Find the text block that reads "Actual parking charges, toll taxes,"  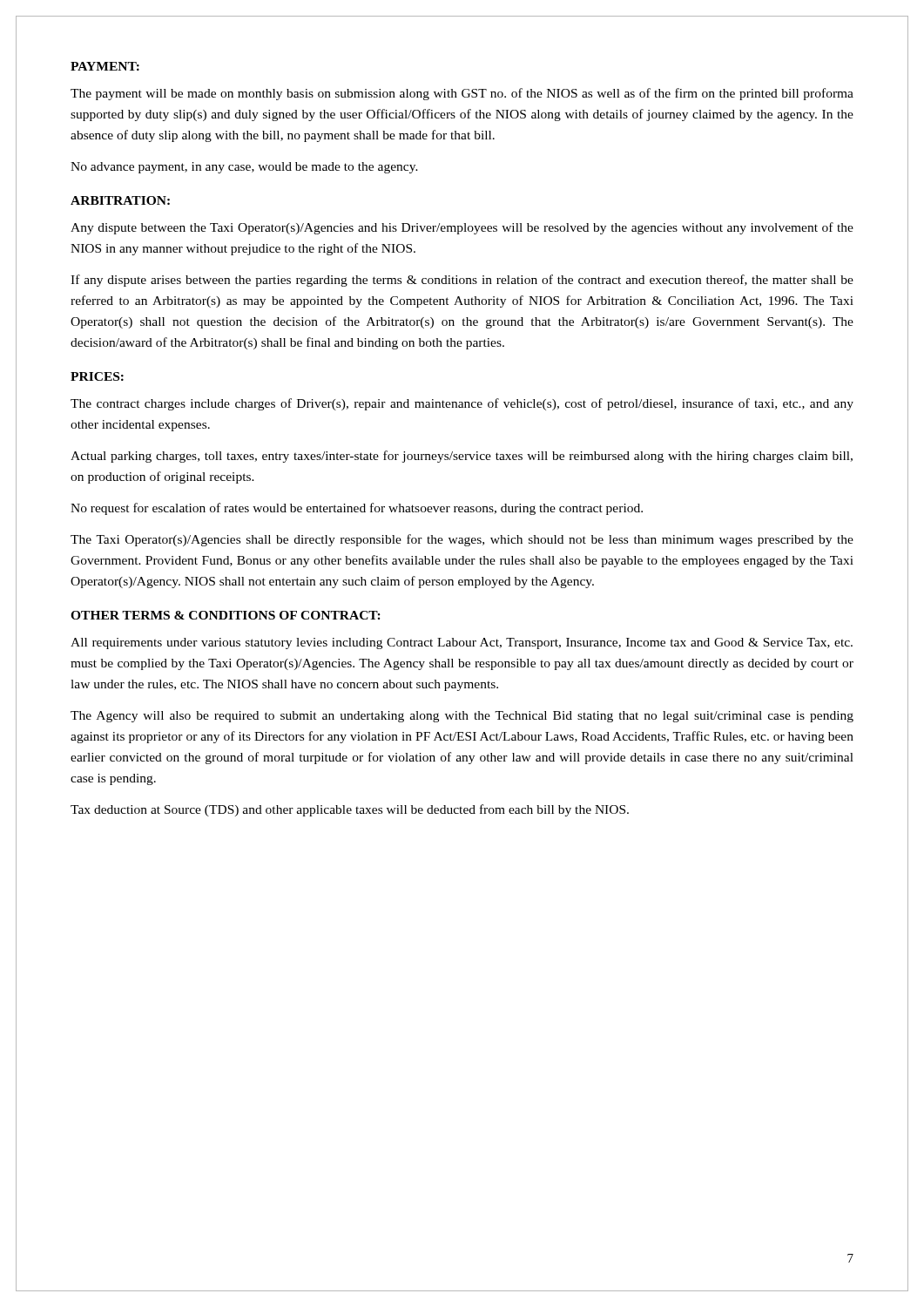click(x=462, y=466)
